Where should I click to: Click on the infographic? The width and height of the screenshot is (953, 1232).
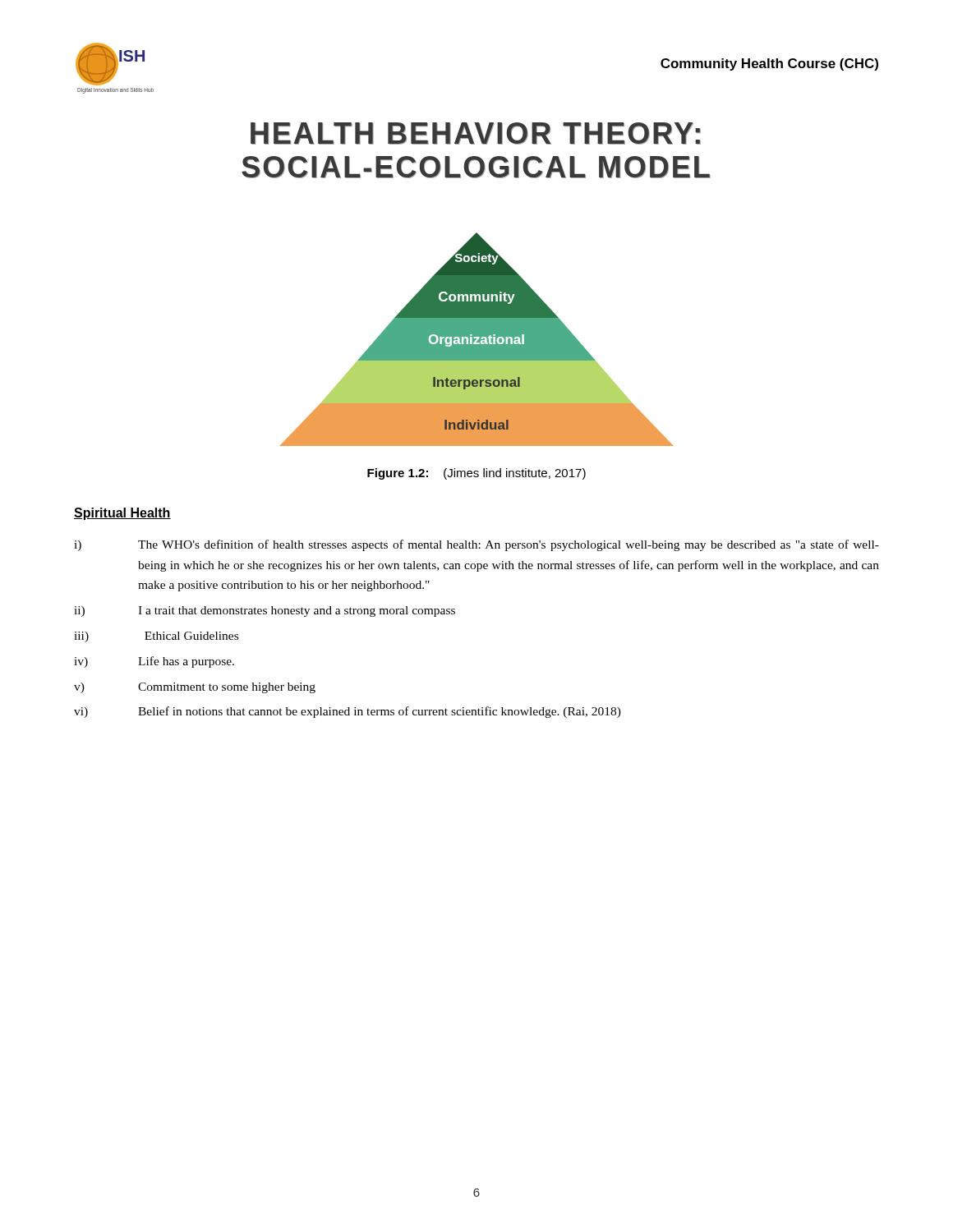coord(476,327)
